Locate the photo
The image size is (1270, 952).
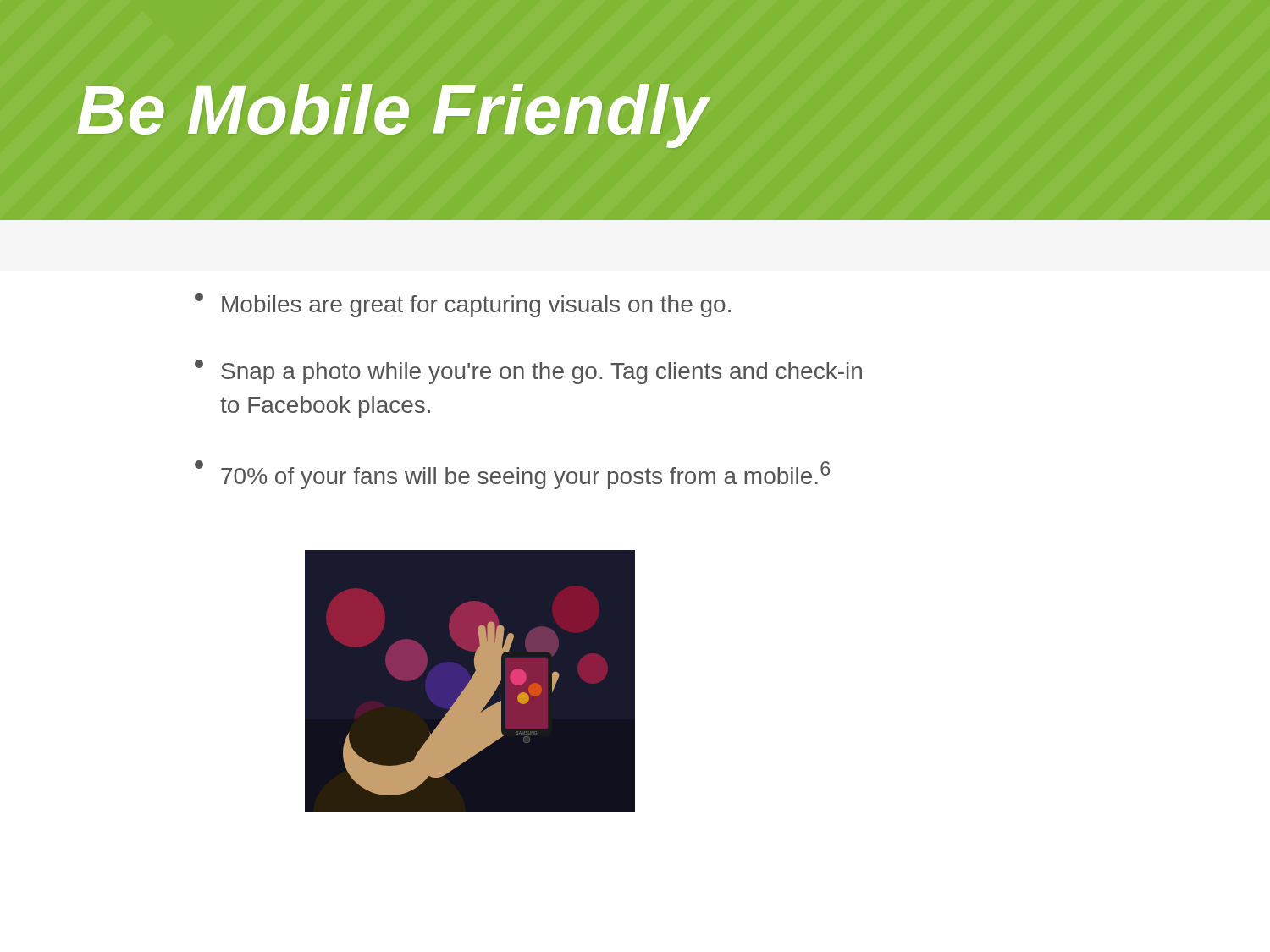click(470, 681)
